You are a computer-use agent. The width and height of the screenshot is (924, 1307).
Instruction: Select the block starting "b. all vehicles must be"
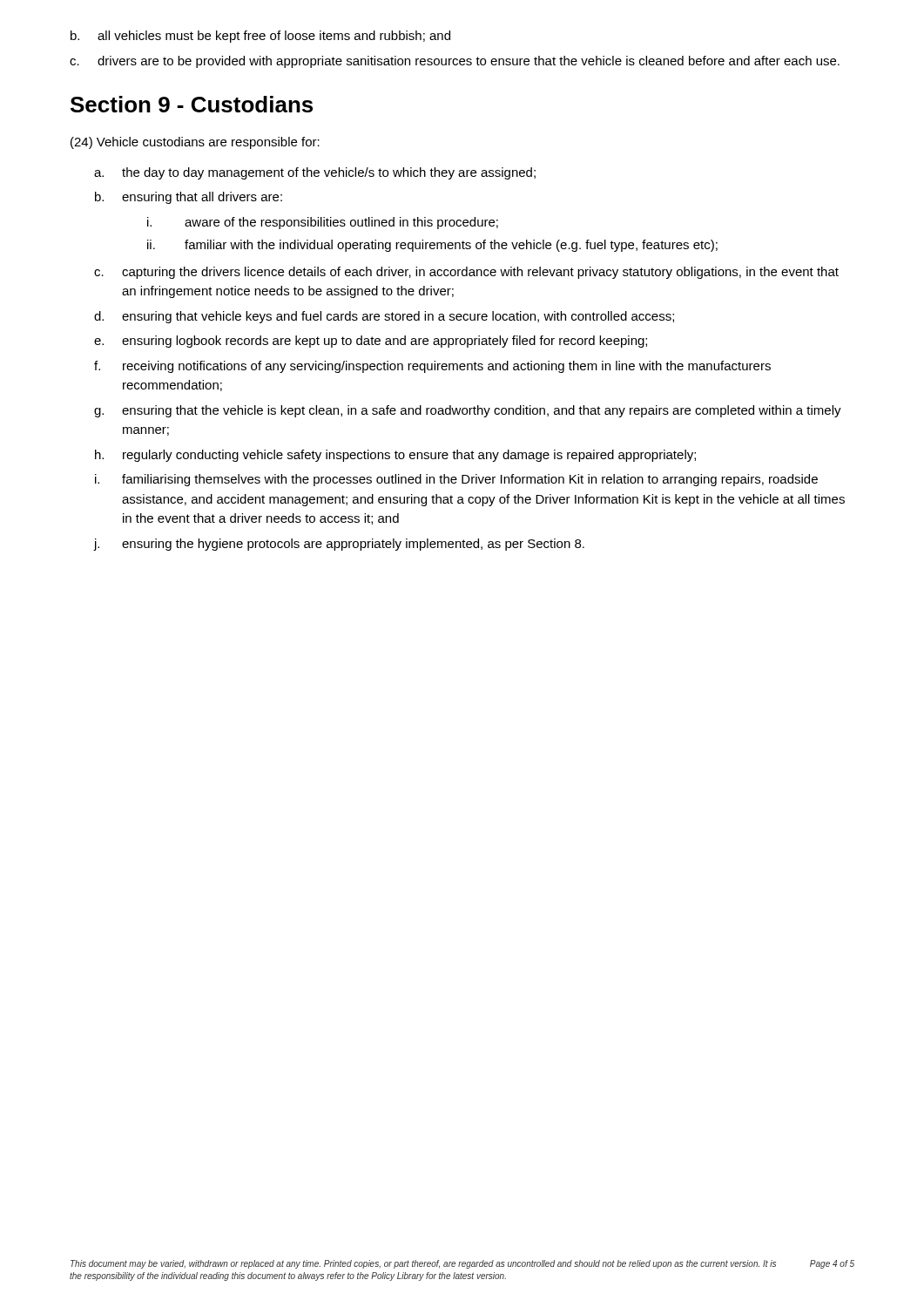(260, 37)
